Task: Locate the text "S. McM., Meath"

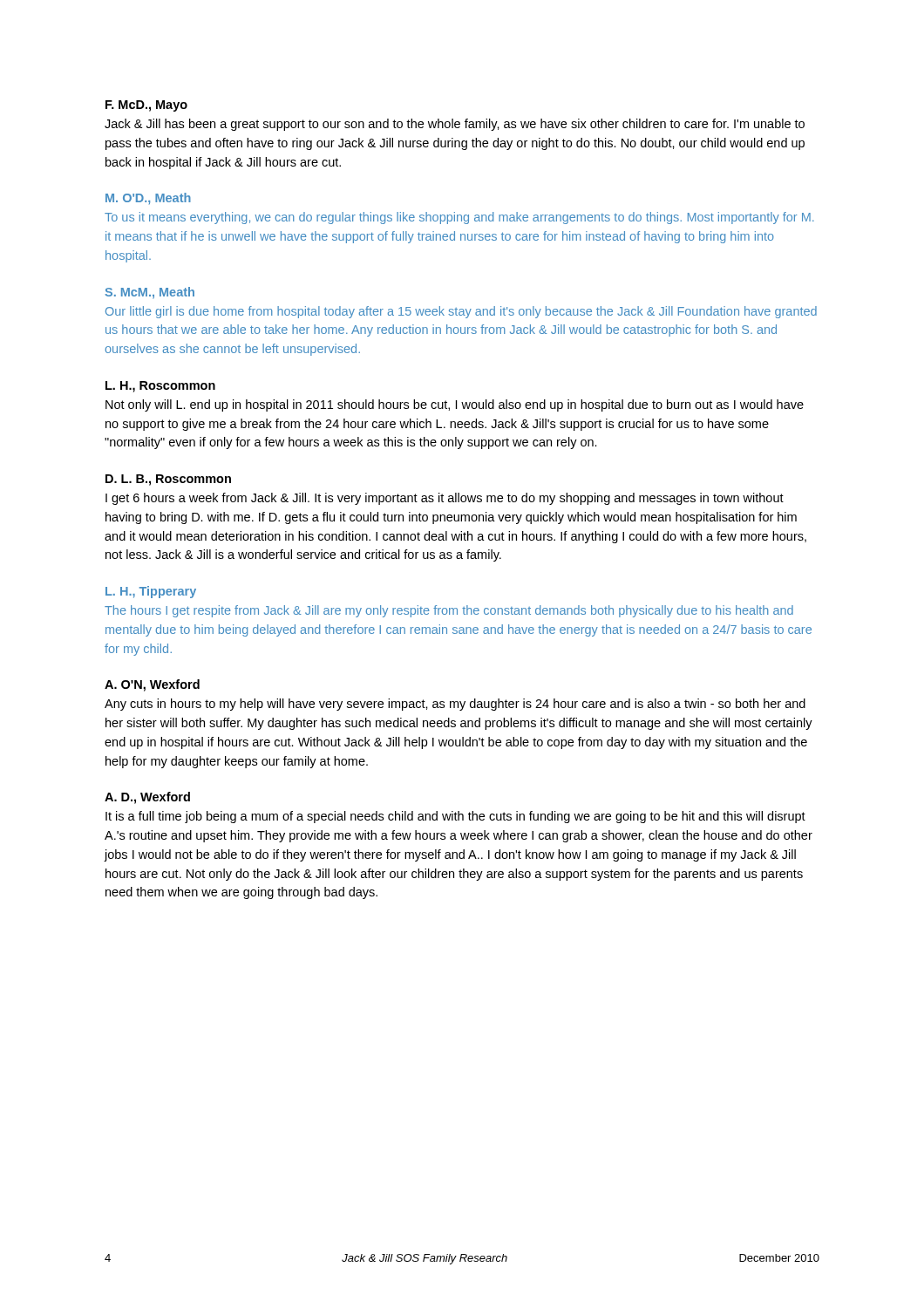Action: tap(150, 292)
